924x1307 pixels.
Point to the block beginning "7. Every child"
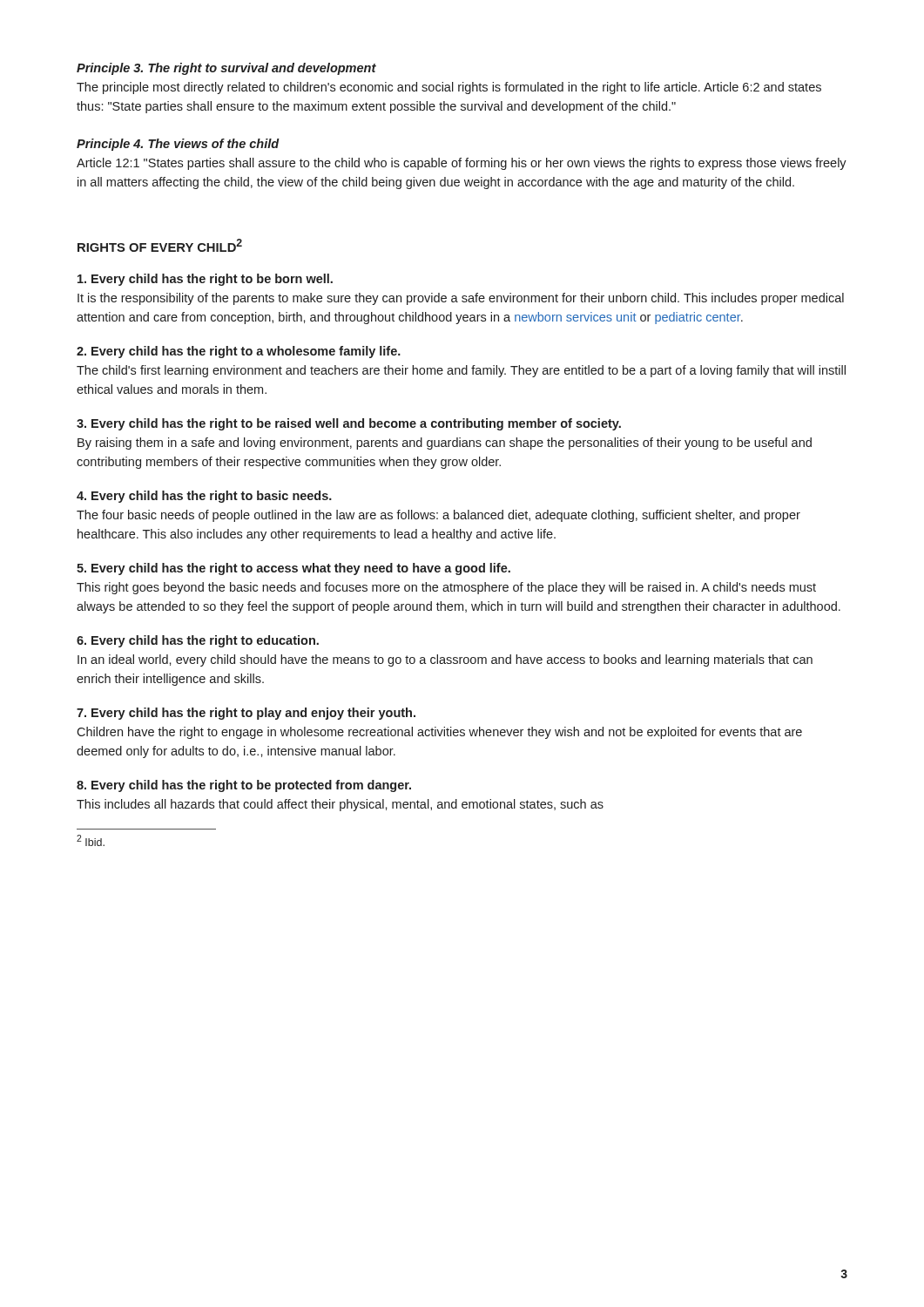[246, 714]
